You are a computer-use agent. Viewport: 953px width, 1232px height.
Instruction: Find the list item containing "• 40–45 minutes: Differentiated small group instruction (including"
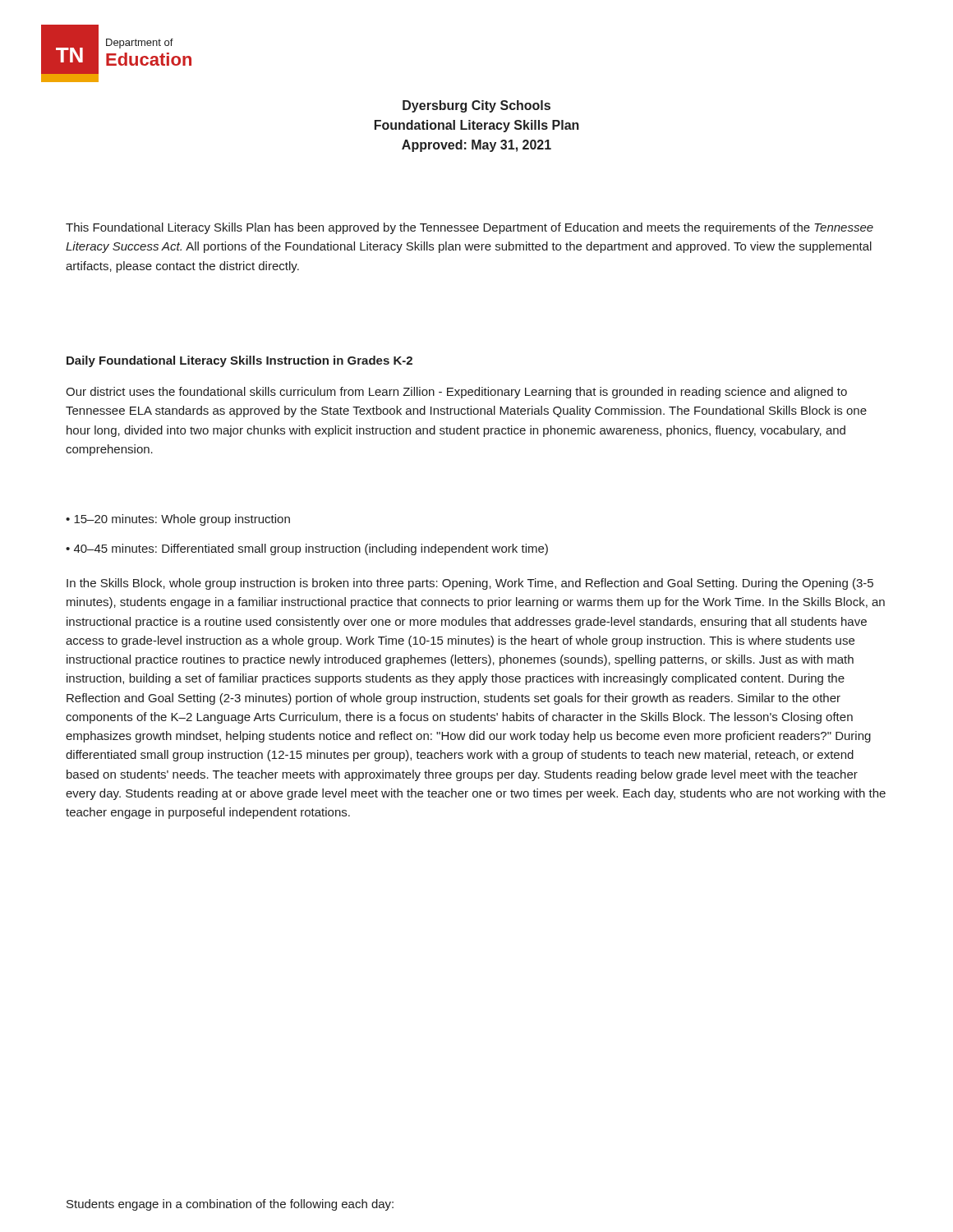tap(307, 548)
